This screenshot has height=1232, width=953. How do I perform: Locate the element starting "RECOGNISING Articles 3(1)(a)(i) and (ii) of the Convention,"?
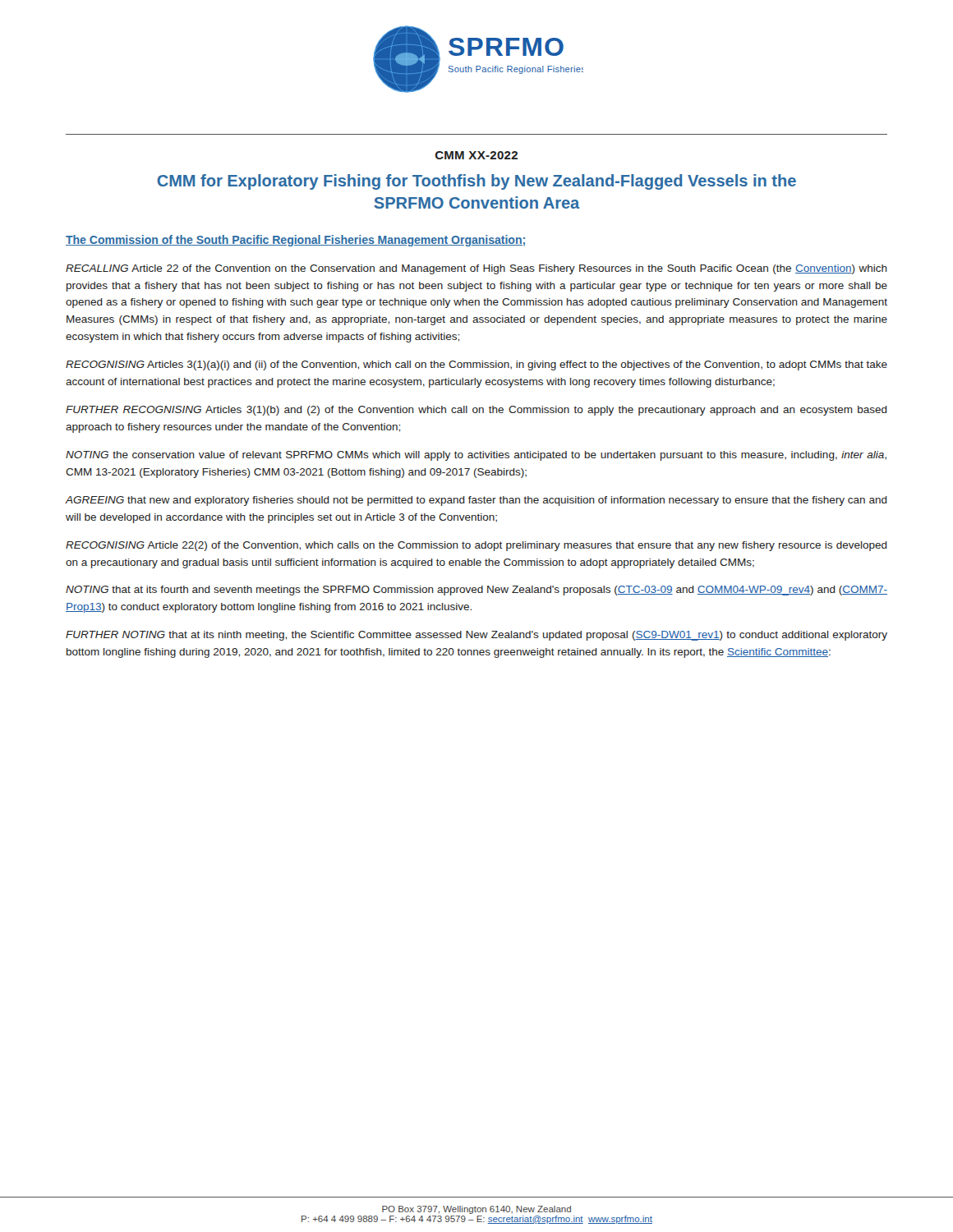pos(476,373)
